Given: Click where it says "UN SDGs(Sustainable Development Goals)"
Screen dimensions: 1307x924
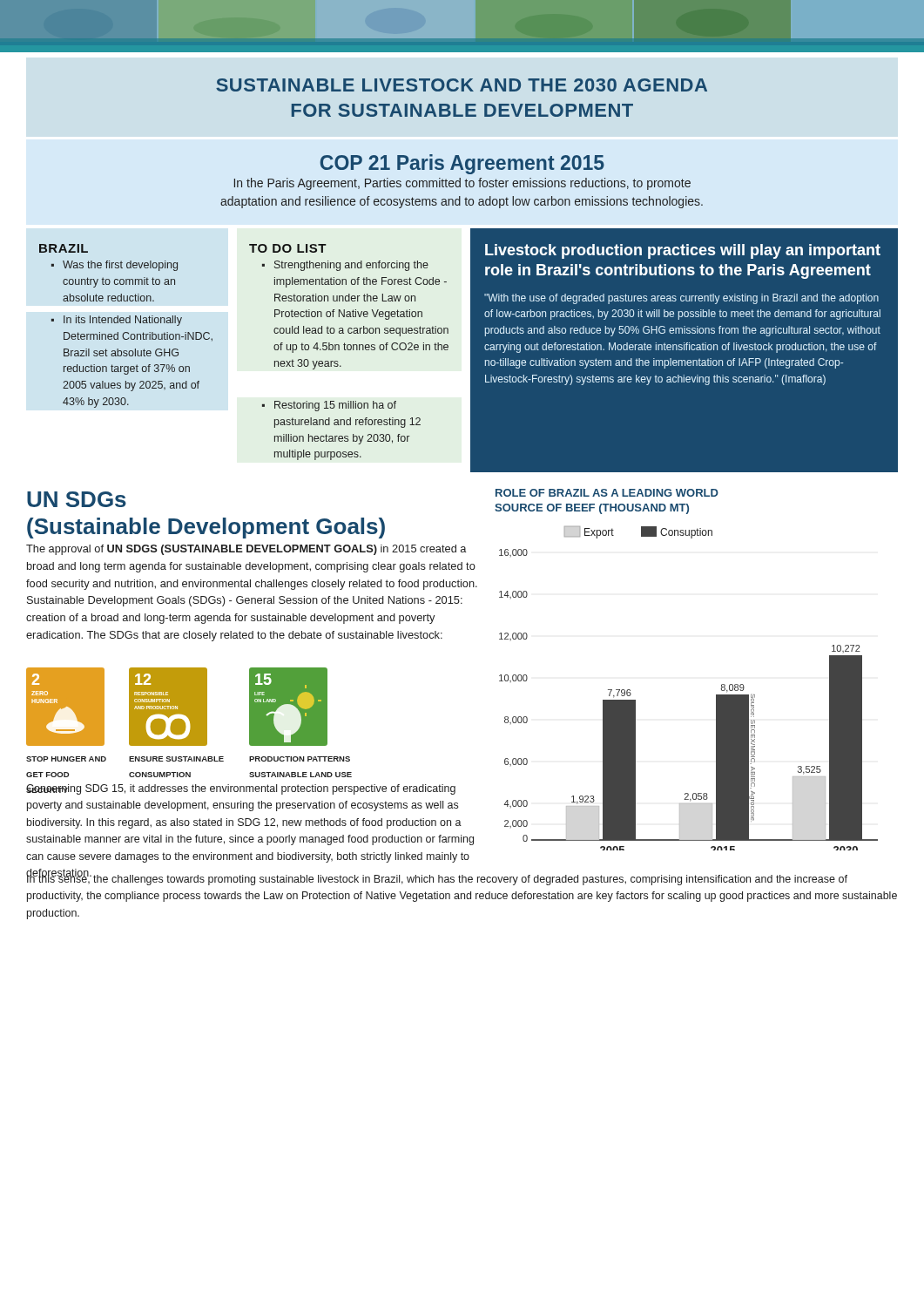Looking at the screenshot, I should (253, 513).
